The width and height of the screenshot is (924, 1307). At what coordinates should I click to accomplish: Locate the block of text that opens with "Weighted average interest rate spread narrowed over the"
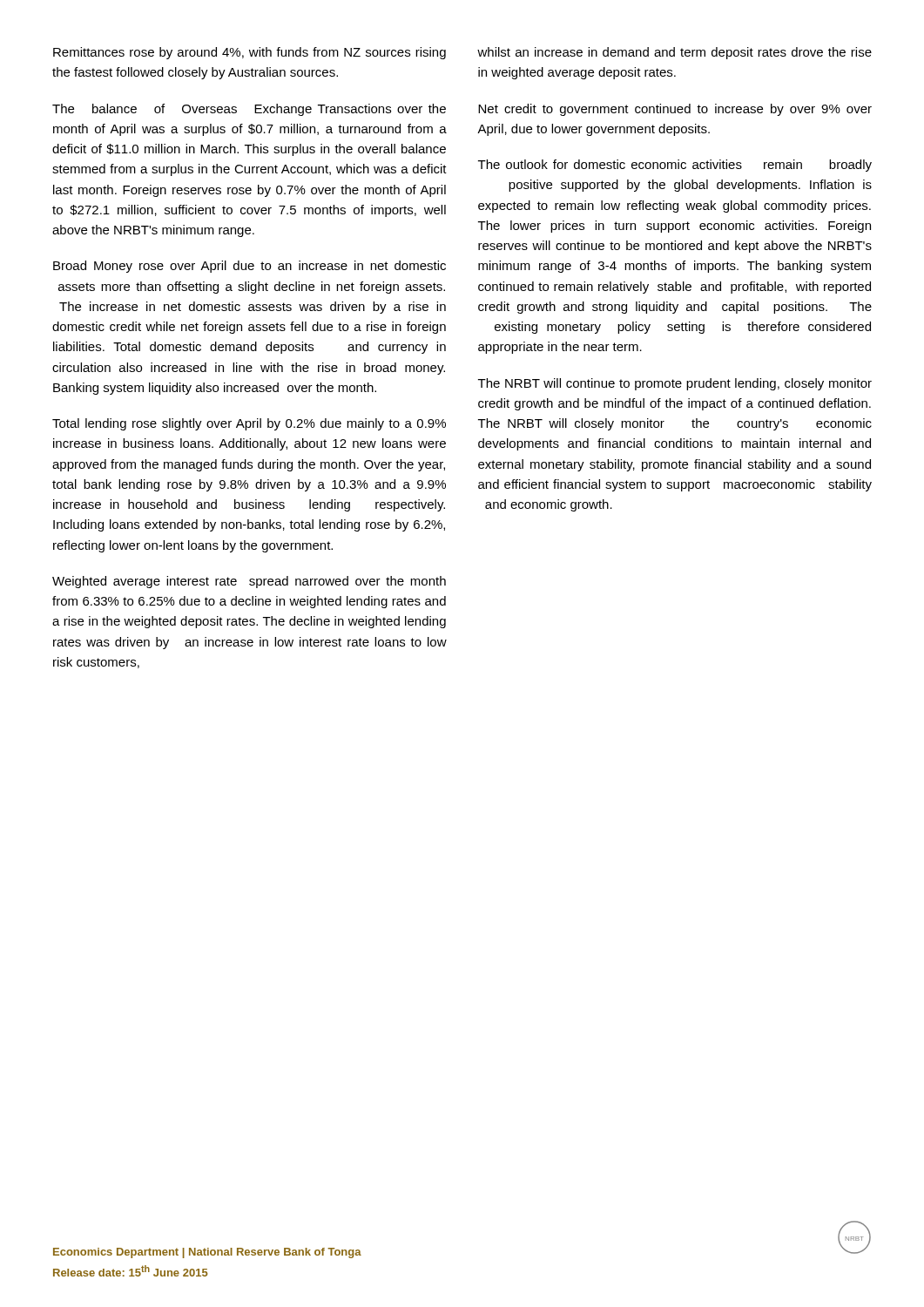[249, 621]
